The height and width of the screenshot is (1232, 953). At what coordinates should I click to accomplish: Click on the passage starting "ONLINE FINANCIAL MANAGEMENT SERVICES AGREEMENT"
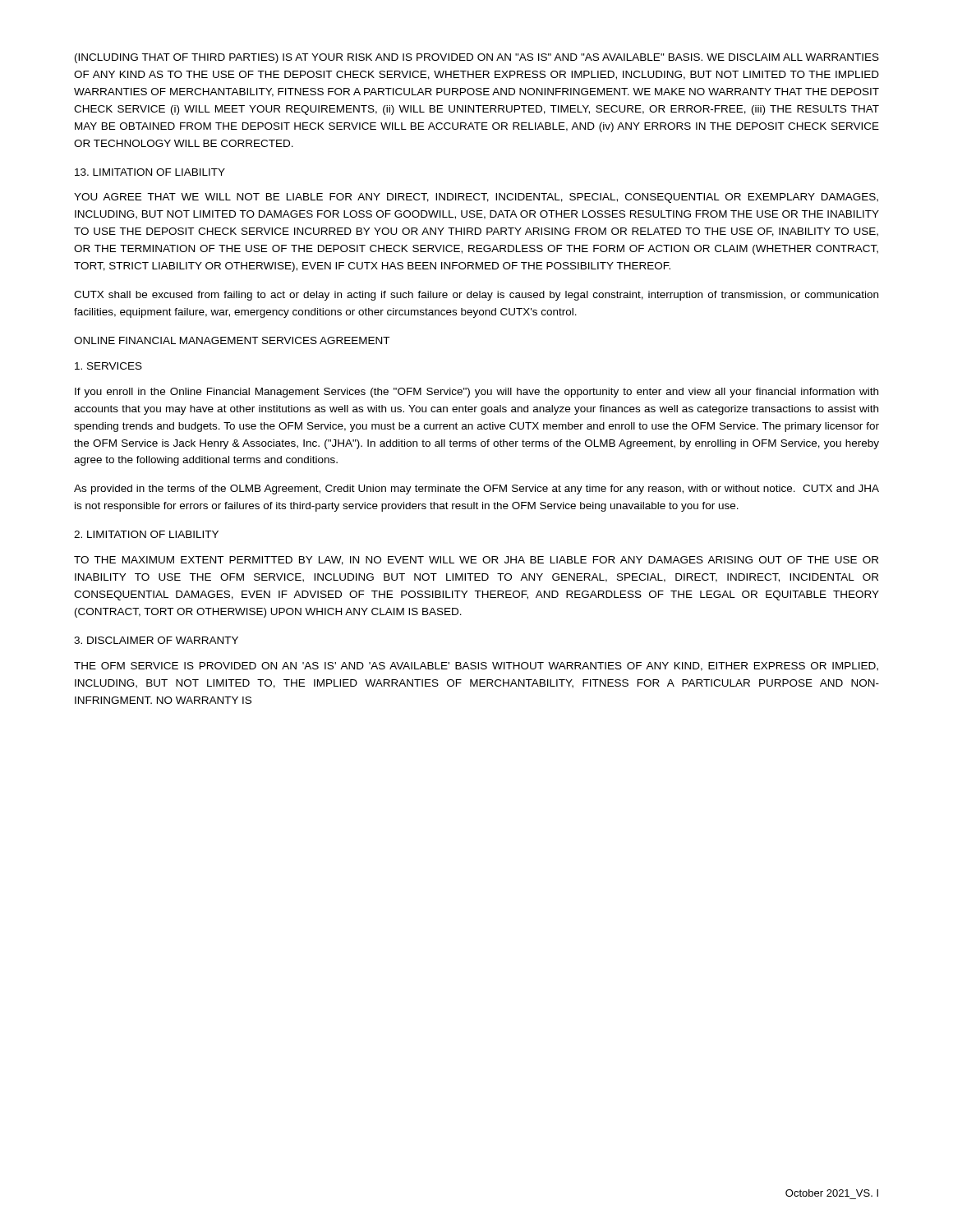[x=232, y=340]
